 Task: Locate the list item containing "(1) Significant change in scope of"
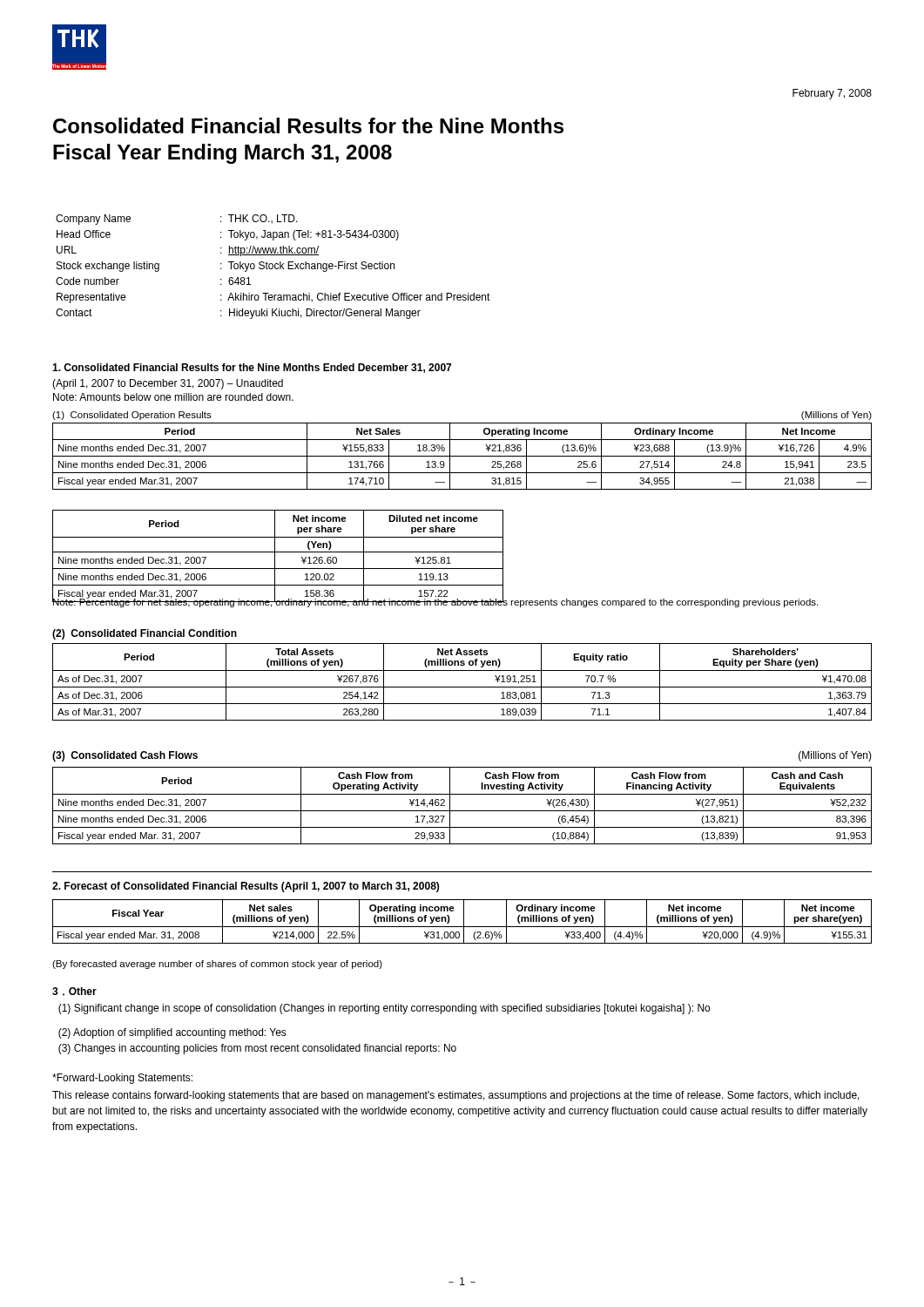(381, 1008)
